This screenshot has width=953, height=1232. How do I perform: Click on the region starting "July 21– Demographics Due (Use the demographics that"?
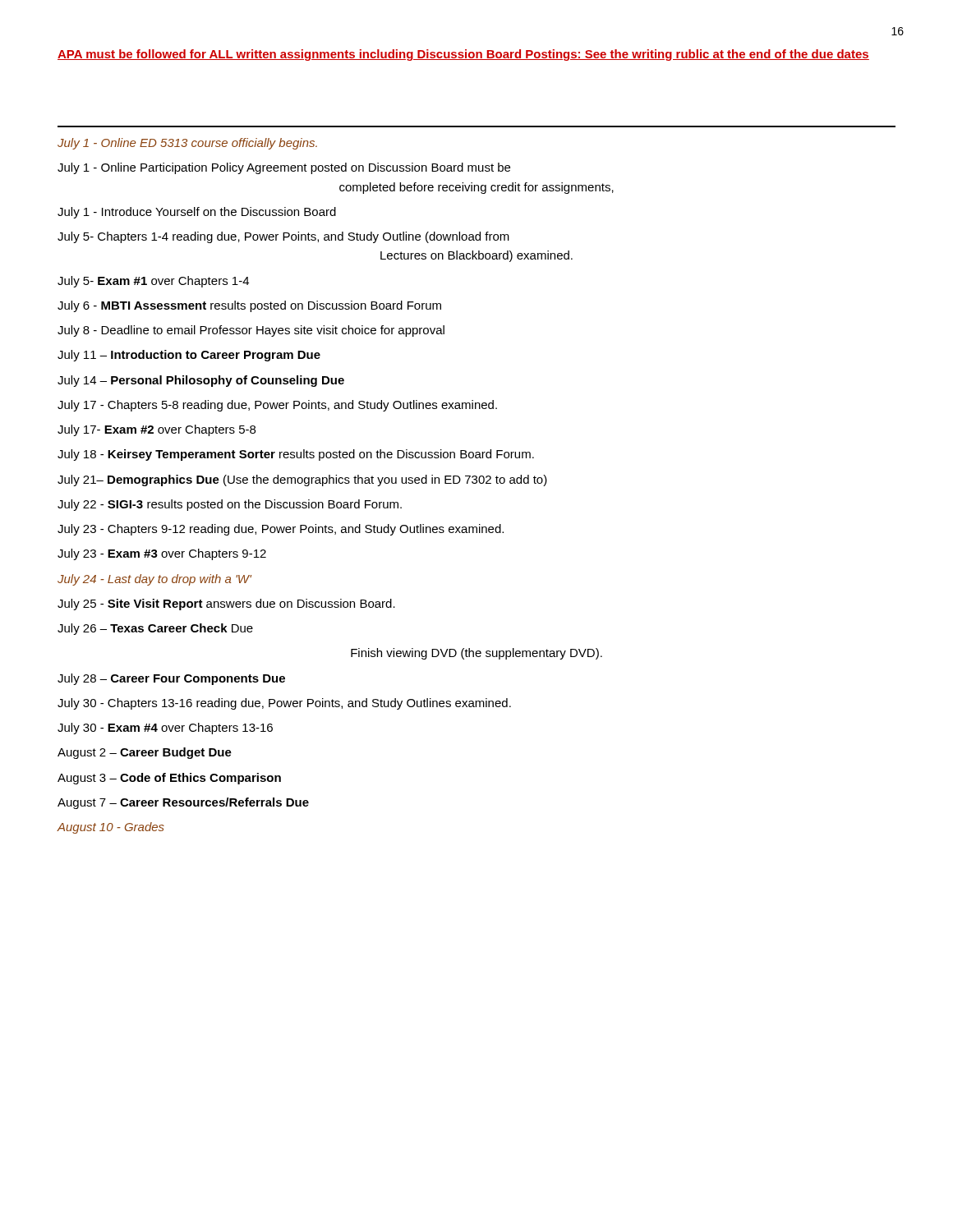302,479
